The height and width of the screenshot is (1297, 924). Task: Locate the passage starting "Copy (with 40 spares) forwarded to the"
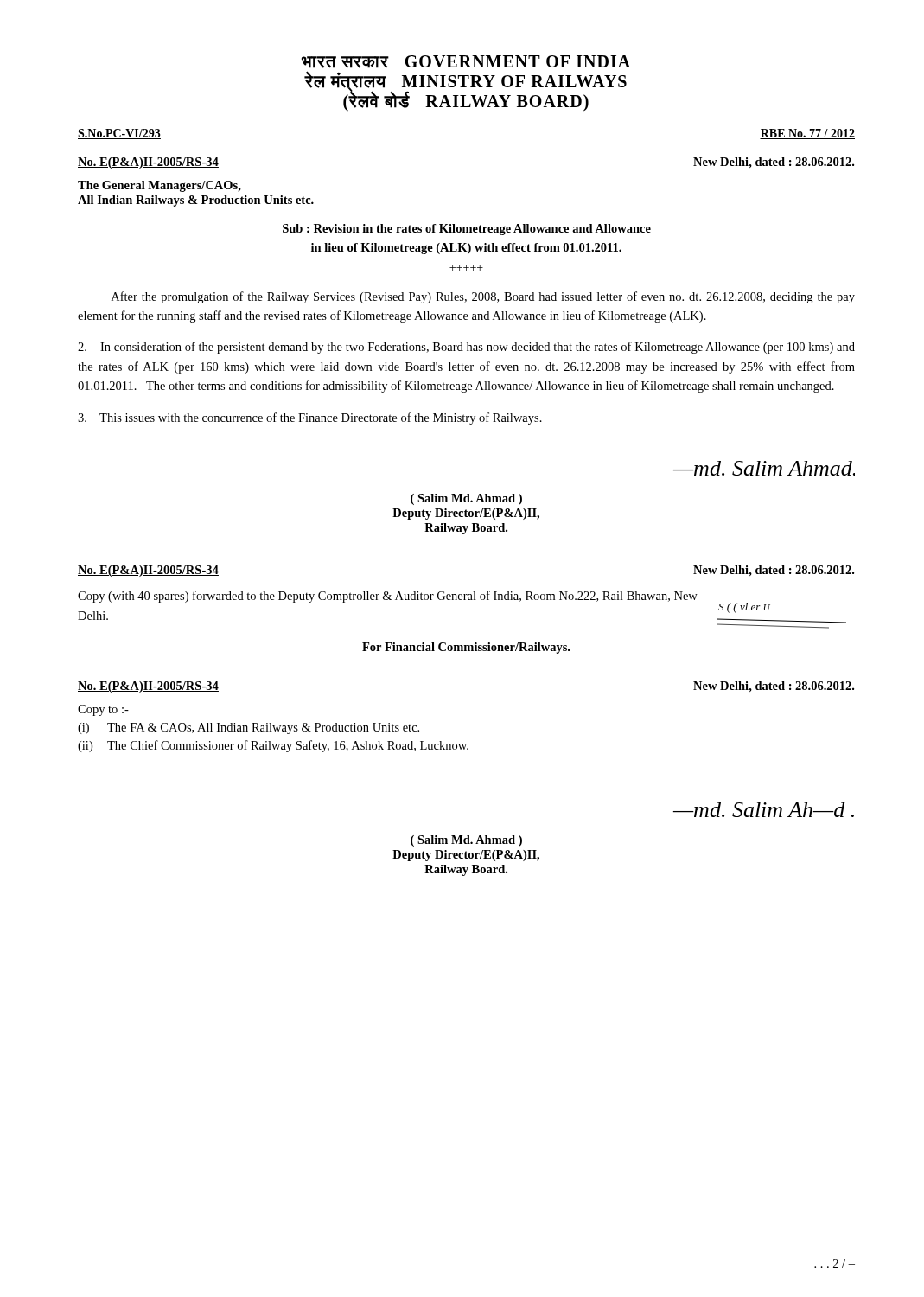[388, 606]
